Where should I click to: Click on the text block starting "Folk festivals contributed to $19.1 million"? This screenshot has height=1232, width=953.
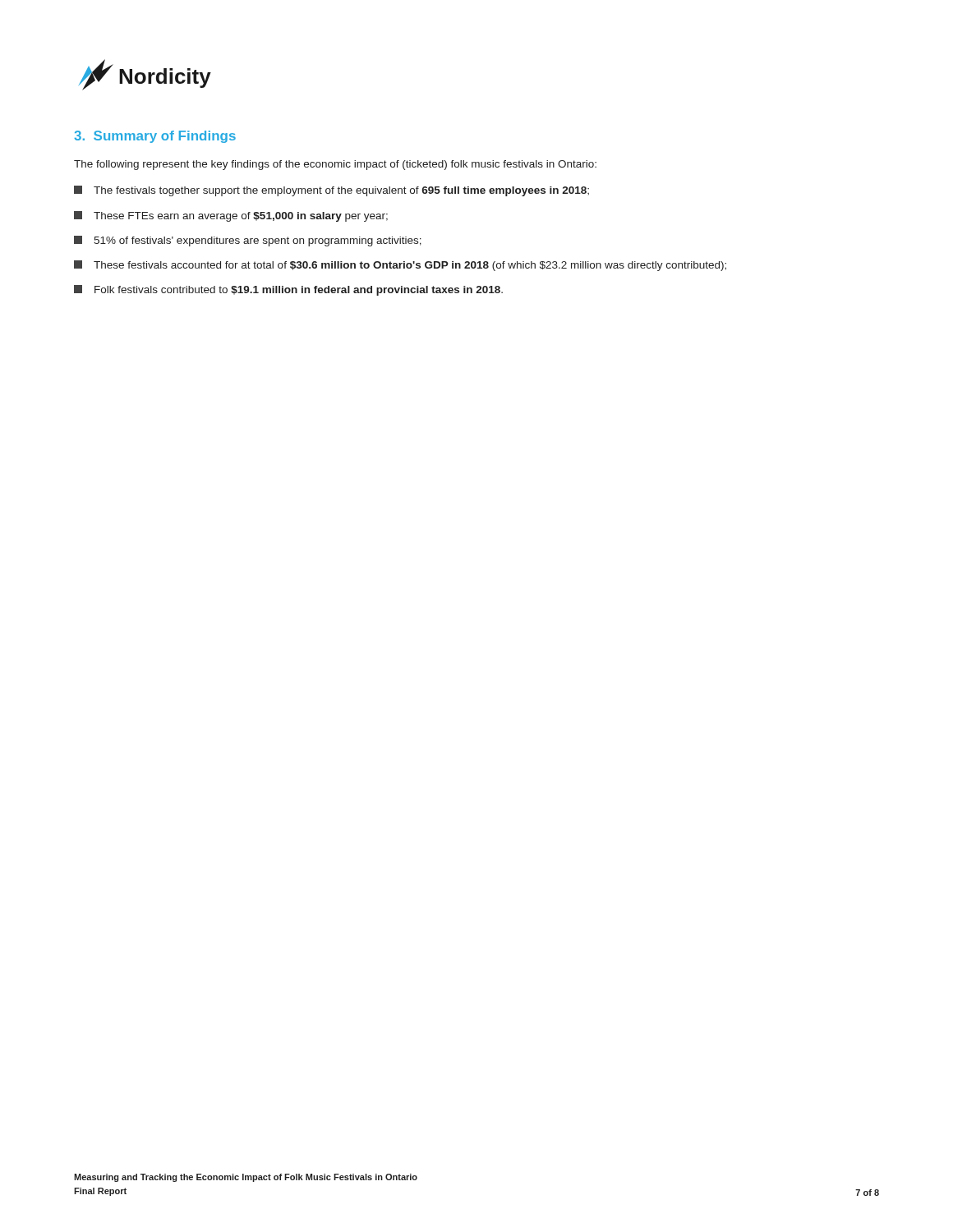[x=476, y=290]
